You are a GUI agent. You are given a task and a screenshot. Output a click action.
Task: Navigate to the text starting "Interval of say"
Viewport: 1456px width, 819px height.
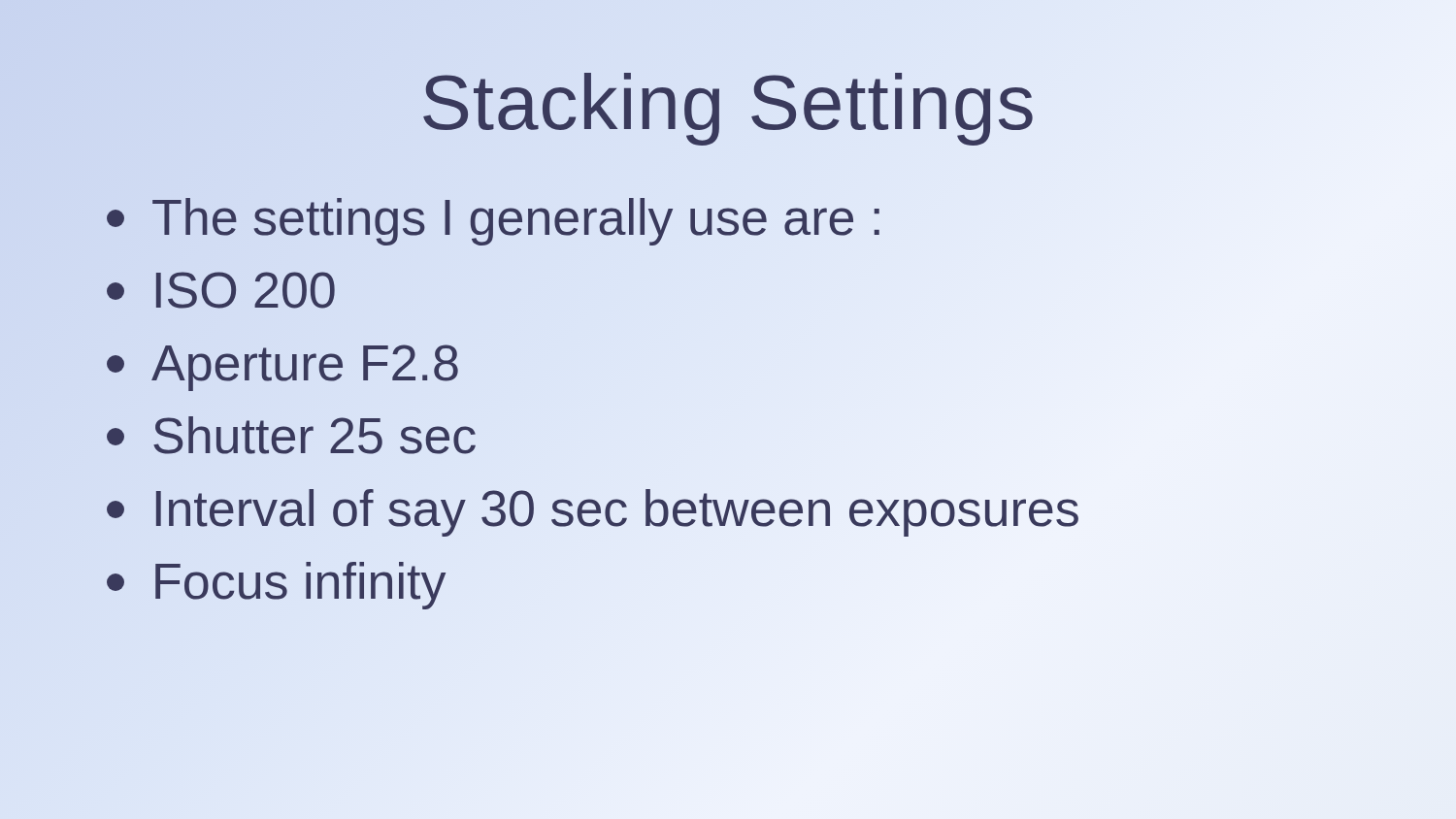click(x=593, y=509)
